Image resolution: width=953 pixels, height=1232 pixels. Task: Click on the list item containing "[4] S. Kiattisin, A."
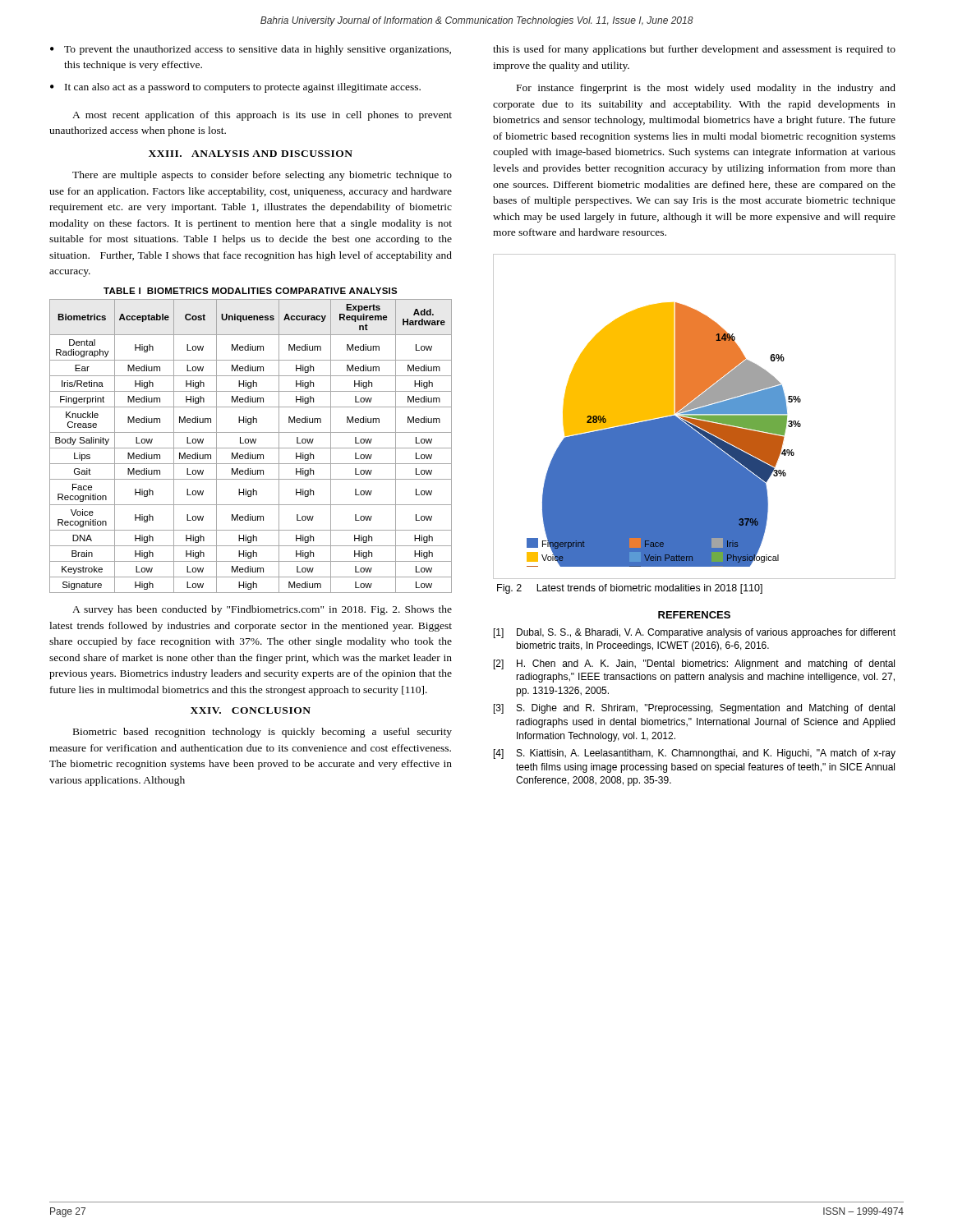click(x=694, y=767)
